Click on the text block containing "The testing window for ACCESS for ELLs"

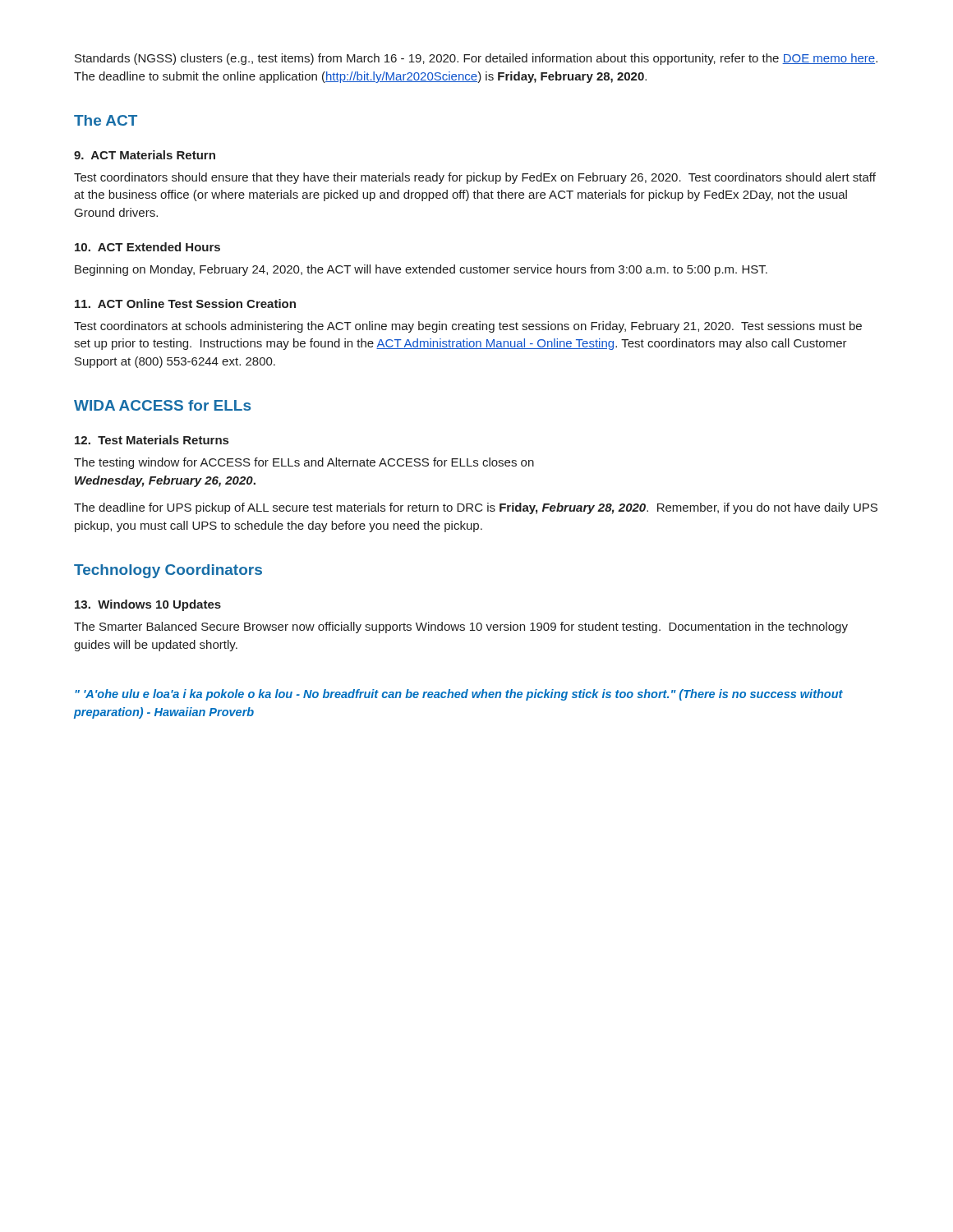(476, 471)
